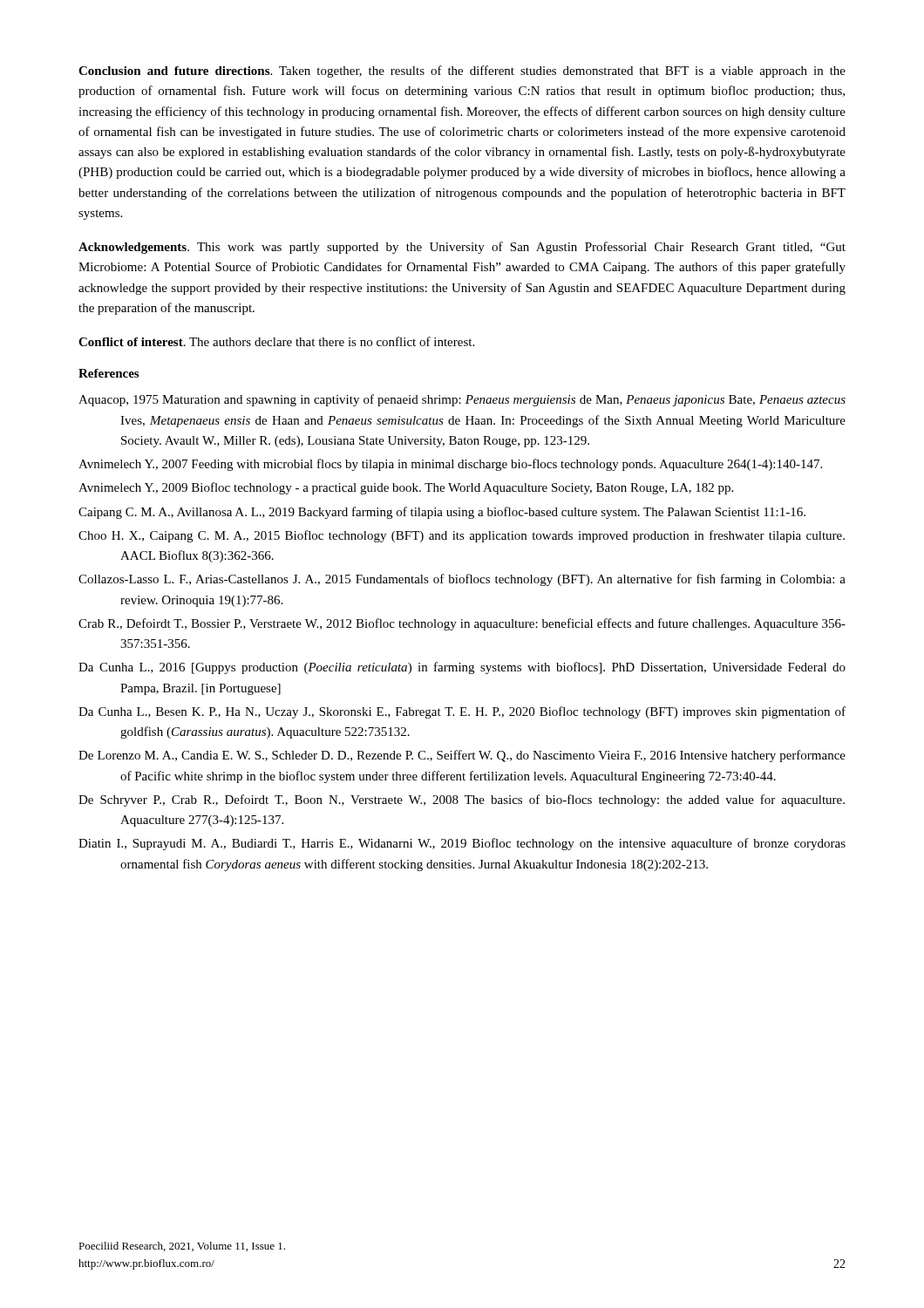Screen dimensions: 1308x924
Task: Navigate to the block starting "Diatin I., Suprayudi M. A., Budiardi T., Harris"
Action: click(x=462, y=854)
